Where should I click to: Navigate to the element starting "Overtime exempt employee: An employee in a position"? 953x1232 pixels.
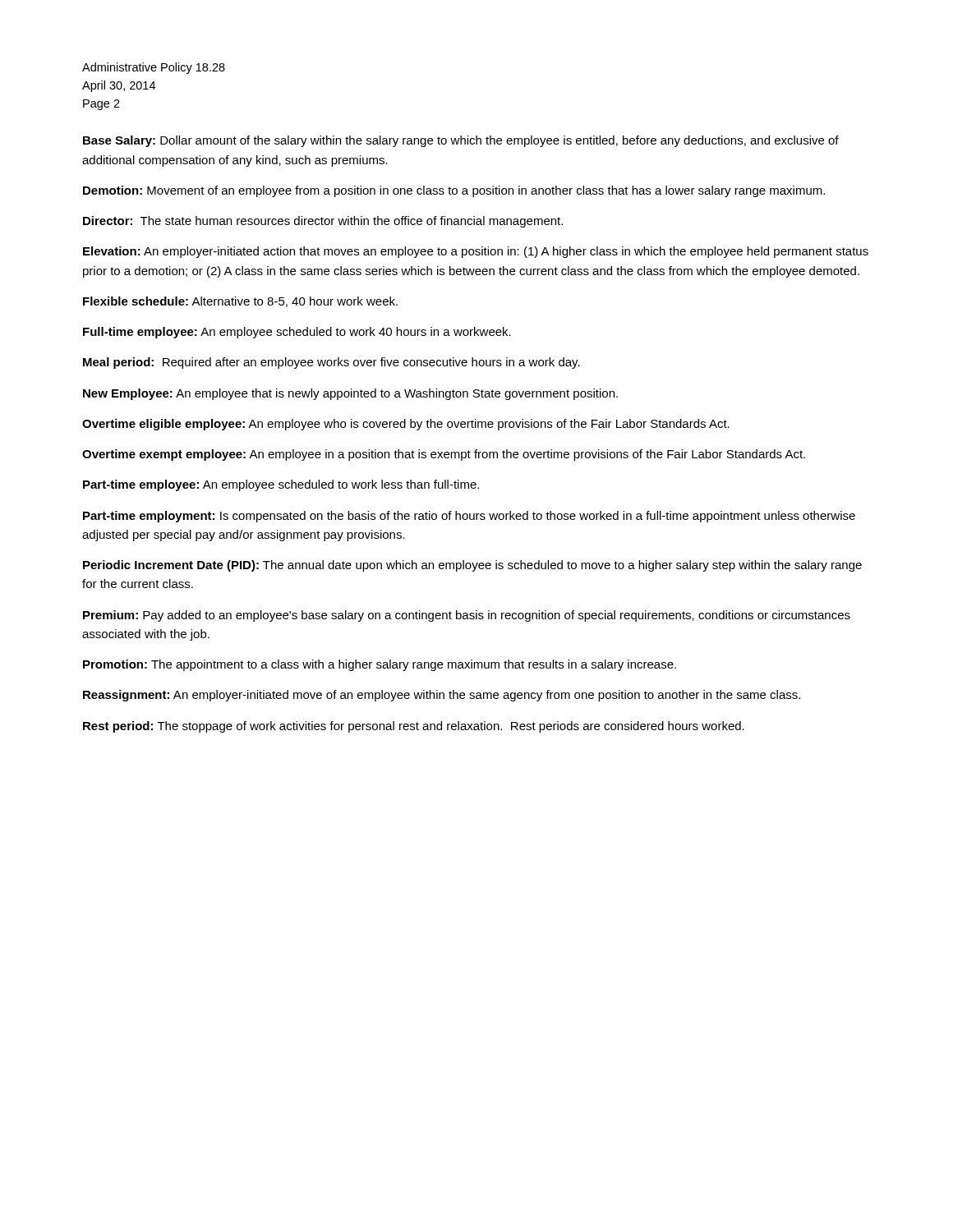click(x=444, y=454)
